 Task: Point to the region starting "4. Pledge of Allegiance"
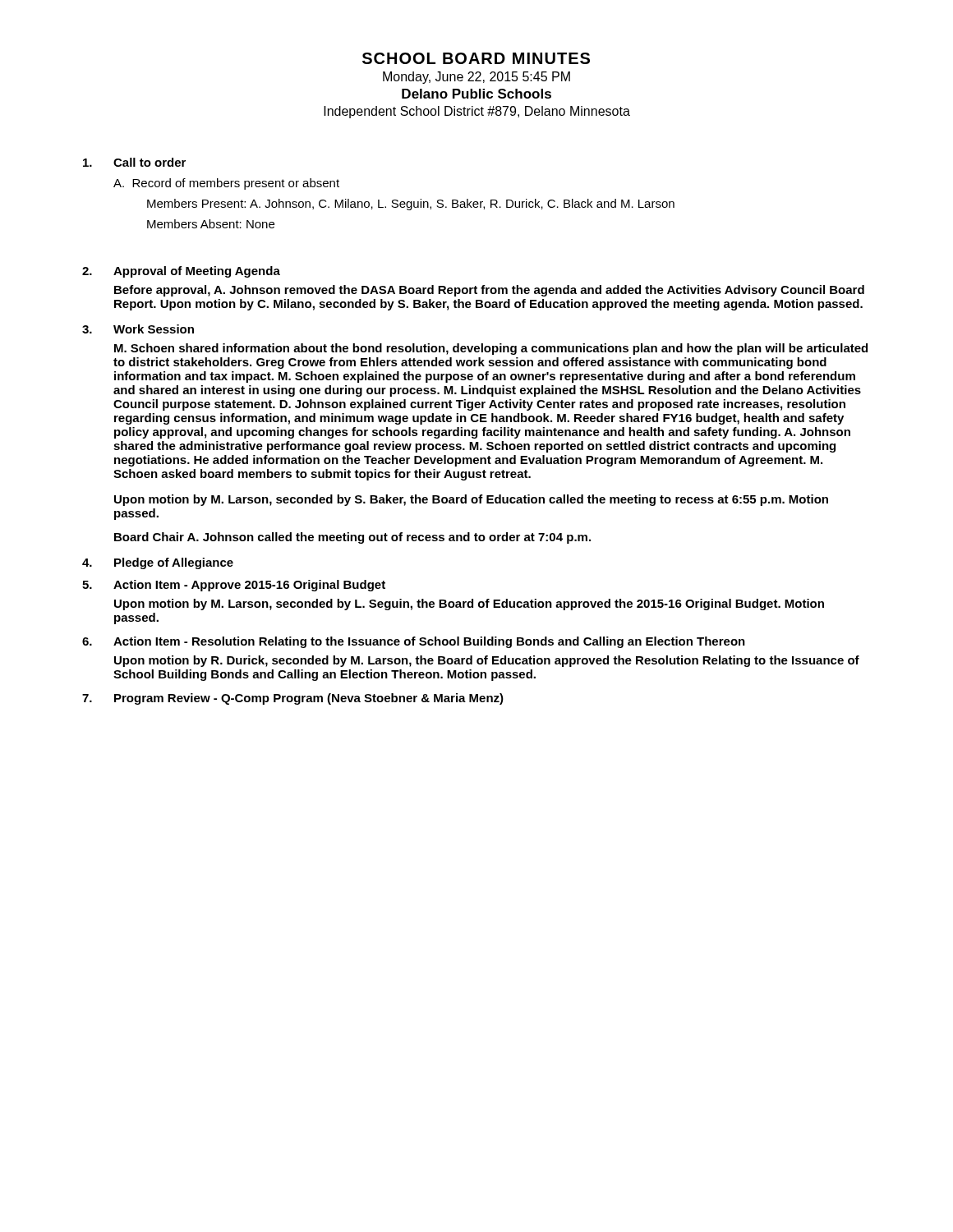click(x=158, y=562)
